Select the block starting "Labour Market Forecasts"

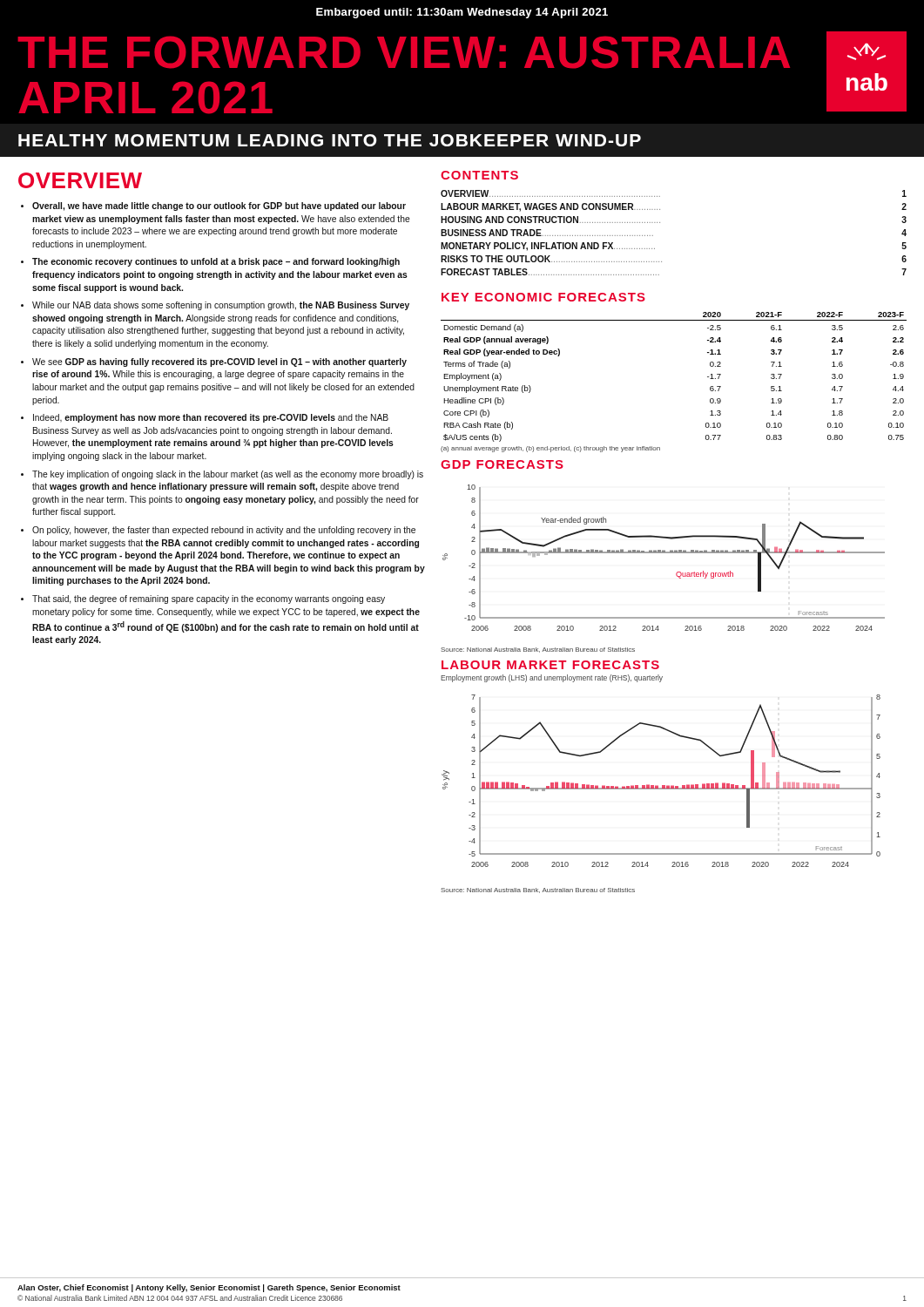(550, 664)
